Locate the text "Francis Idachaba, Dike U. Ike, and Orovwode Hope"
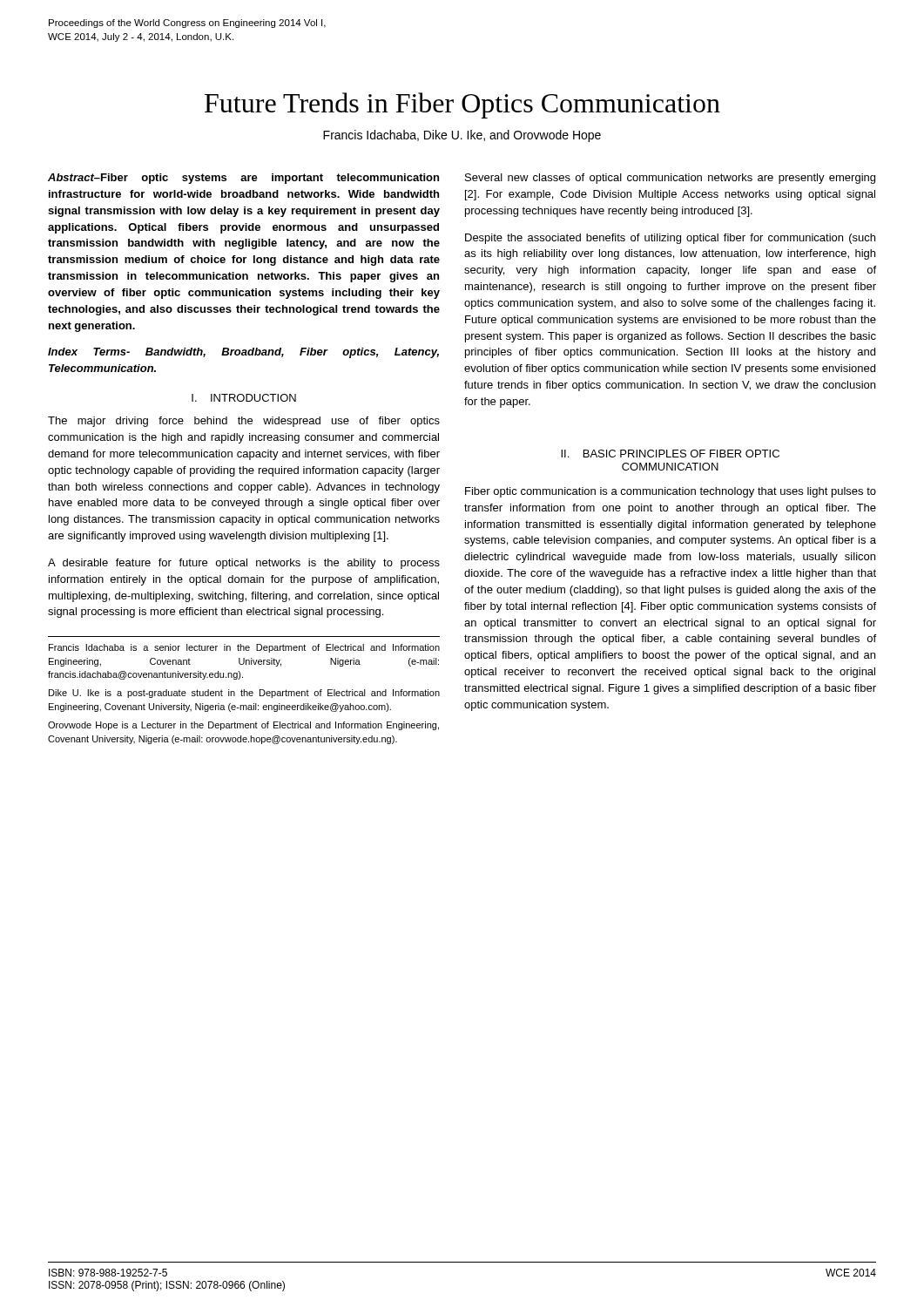This screenshot has width=924, height=1307. [462, 135]
